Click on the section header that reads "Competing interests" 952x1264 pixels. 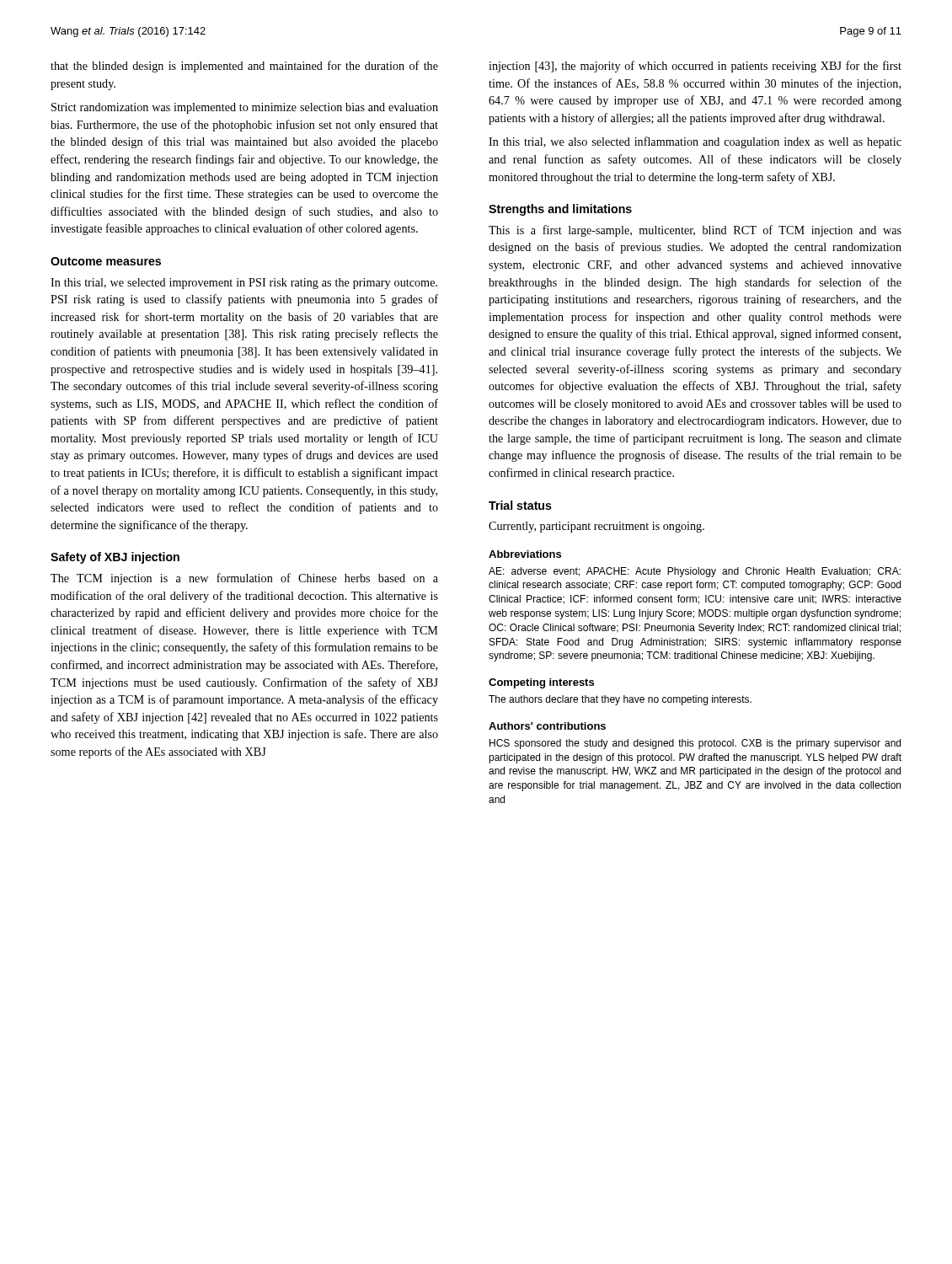[x=542, y=682]
